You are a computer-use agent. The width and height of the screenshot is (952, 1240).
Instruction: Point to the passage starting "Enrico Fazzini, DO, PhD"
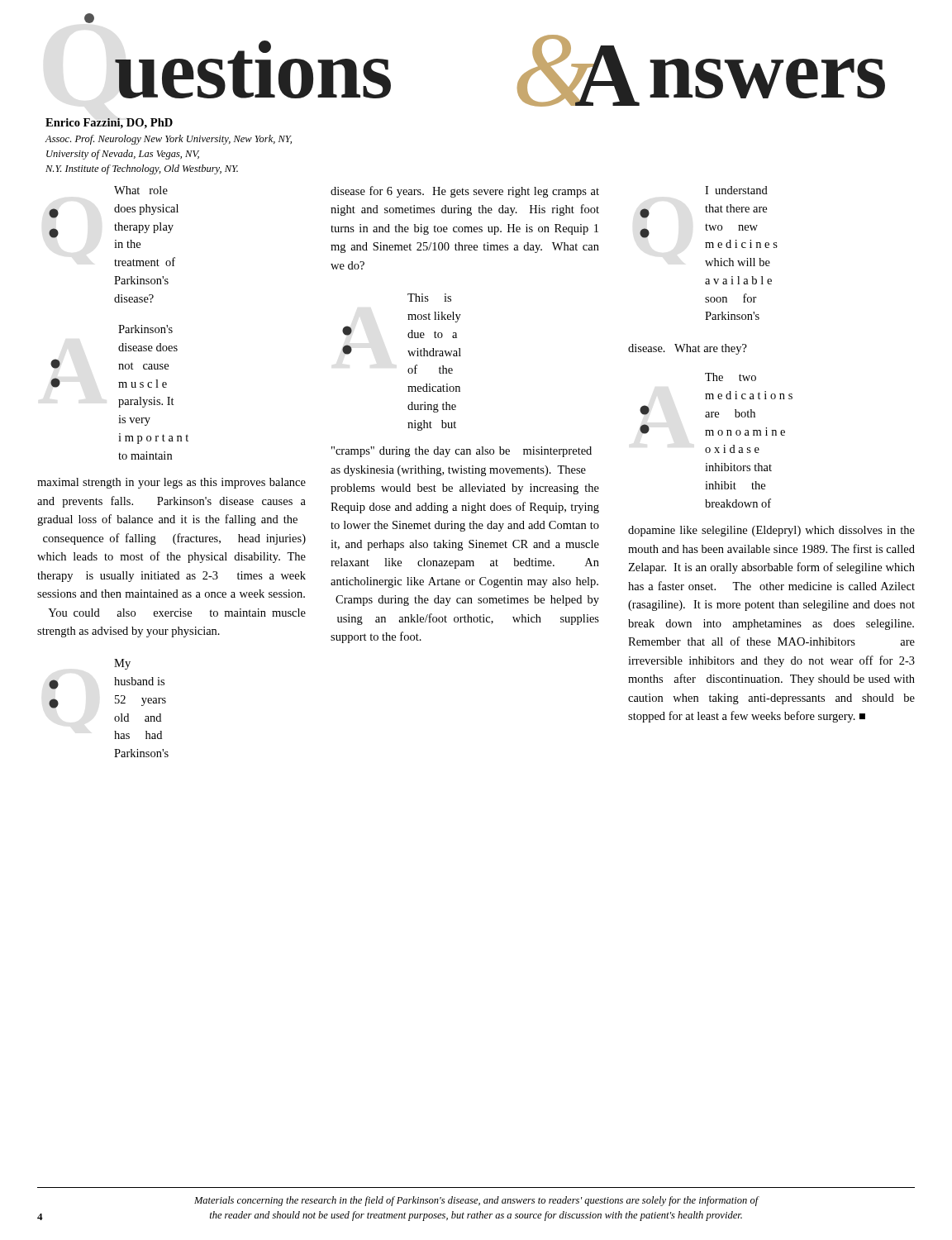point(186,146)
